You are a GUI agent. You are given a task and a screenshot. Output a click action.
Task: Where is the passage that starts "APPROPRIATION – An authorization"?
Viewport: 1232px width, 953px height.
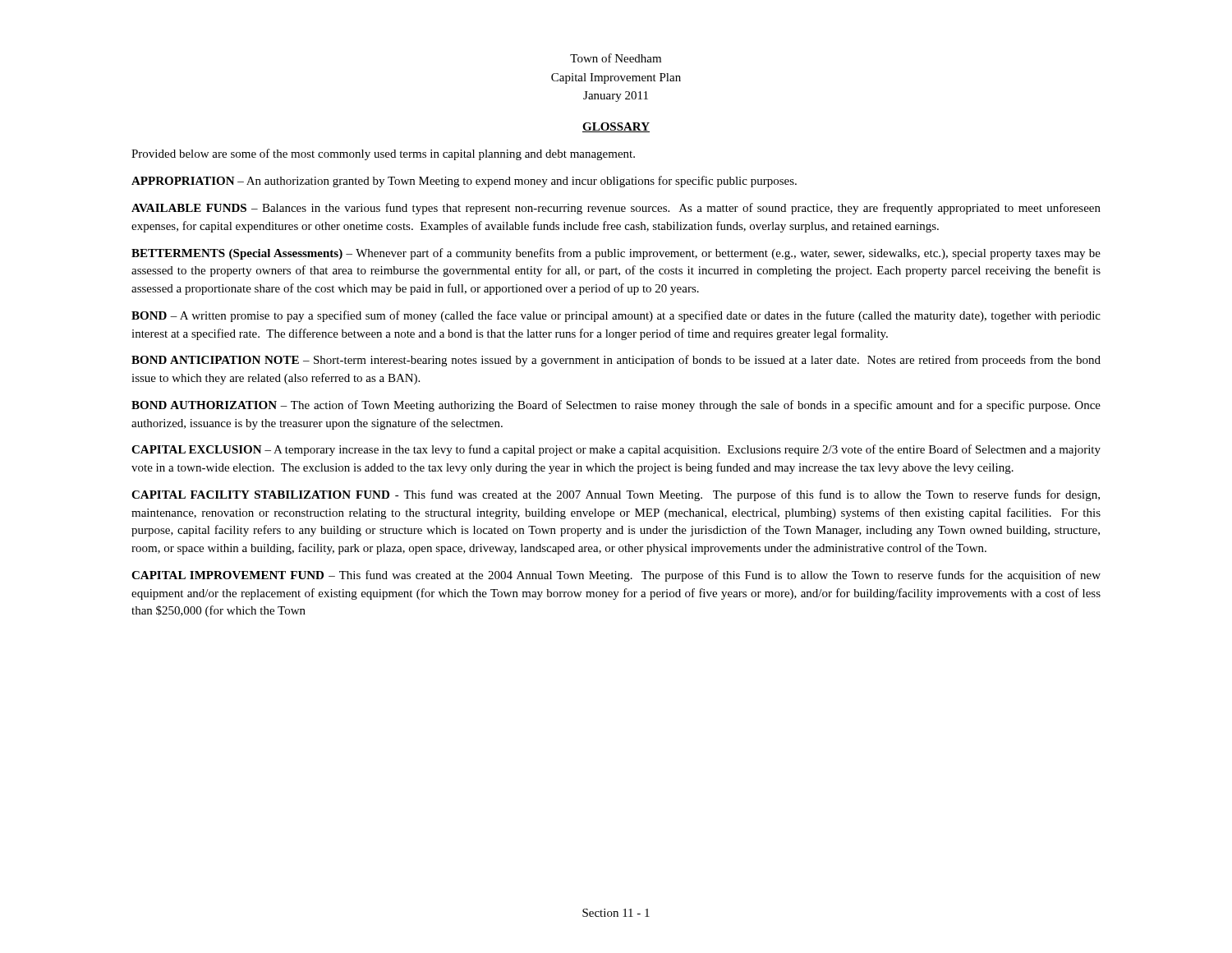coord(464,181)
